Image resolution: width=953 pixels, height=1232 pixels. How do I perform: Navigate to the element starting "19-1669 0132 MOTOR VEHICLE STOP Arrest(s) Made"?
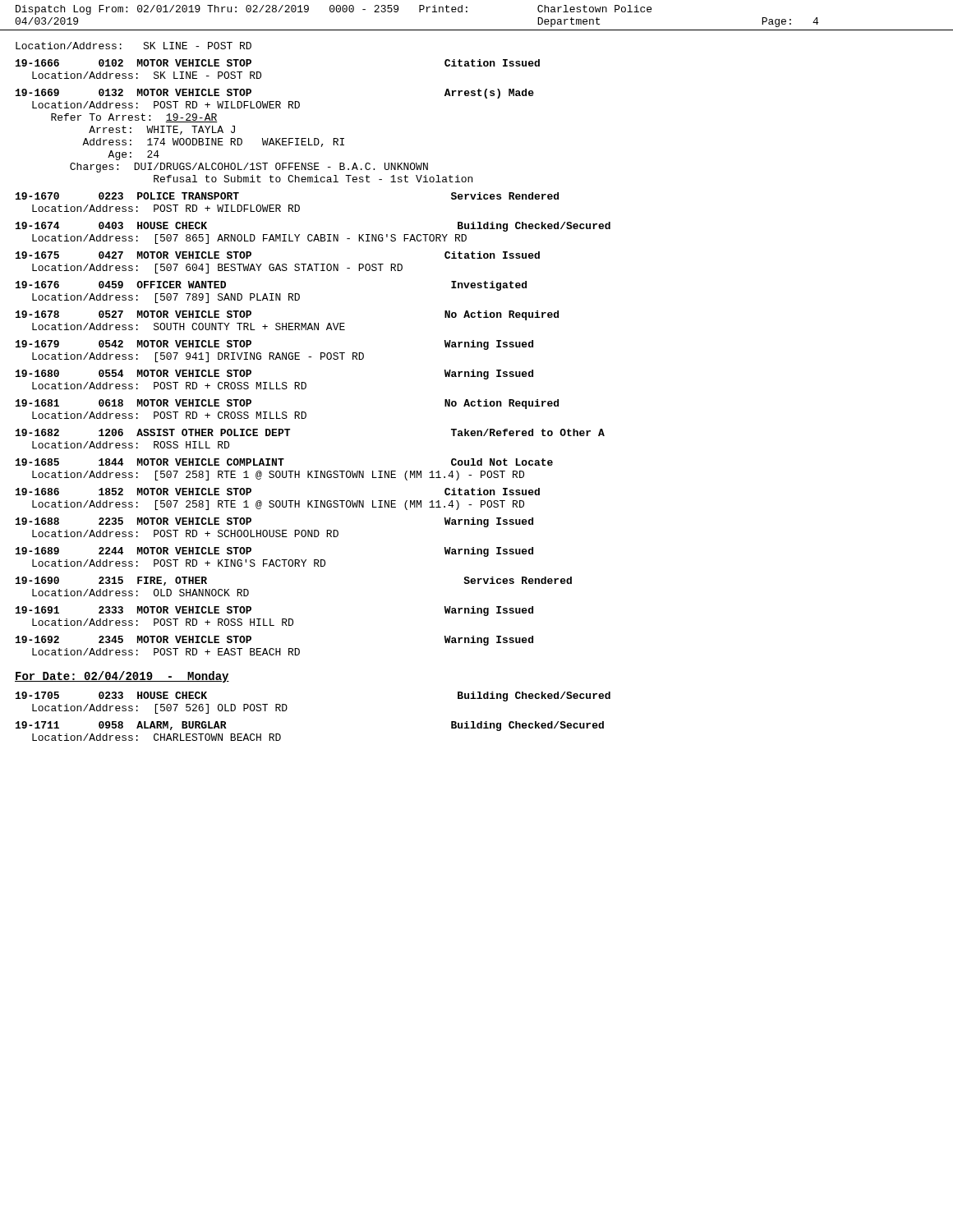point(275,136)
